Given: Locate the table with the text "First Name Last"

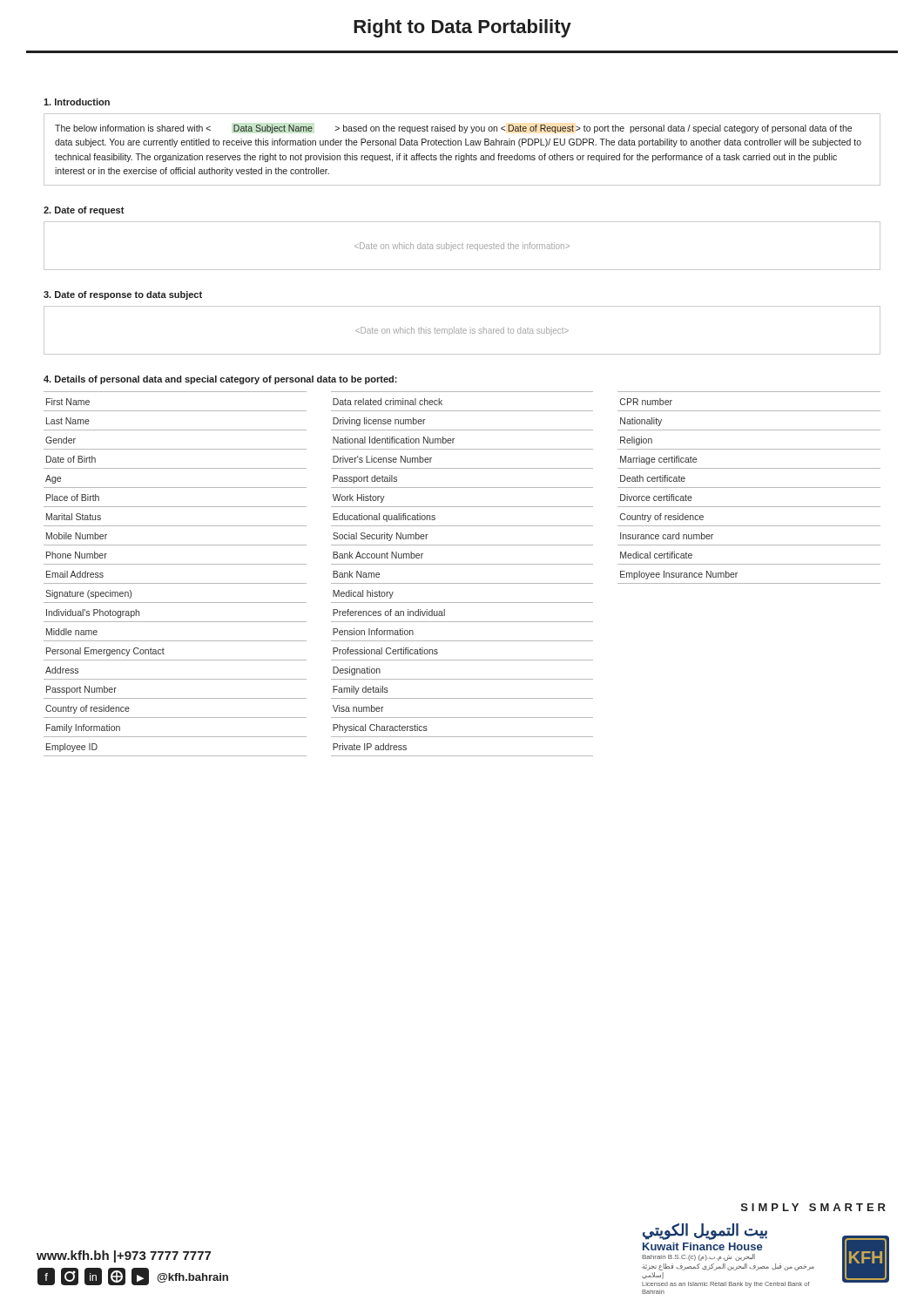Looking at the screenshot, I should [x=462, y=574].
